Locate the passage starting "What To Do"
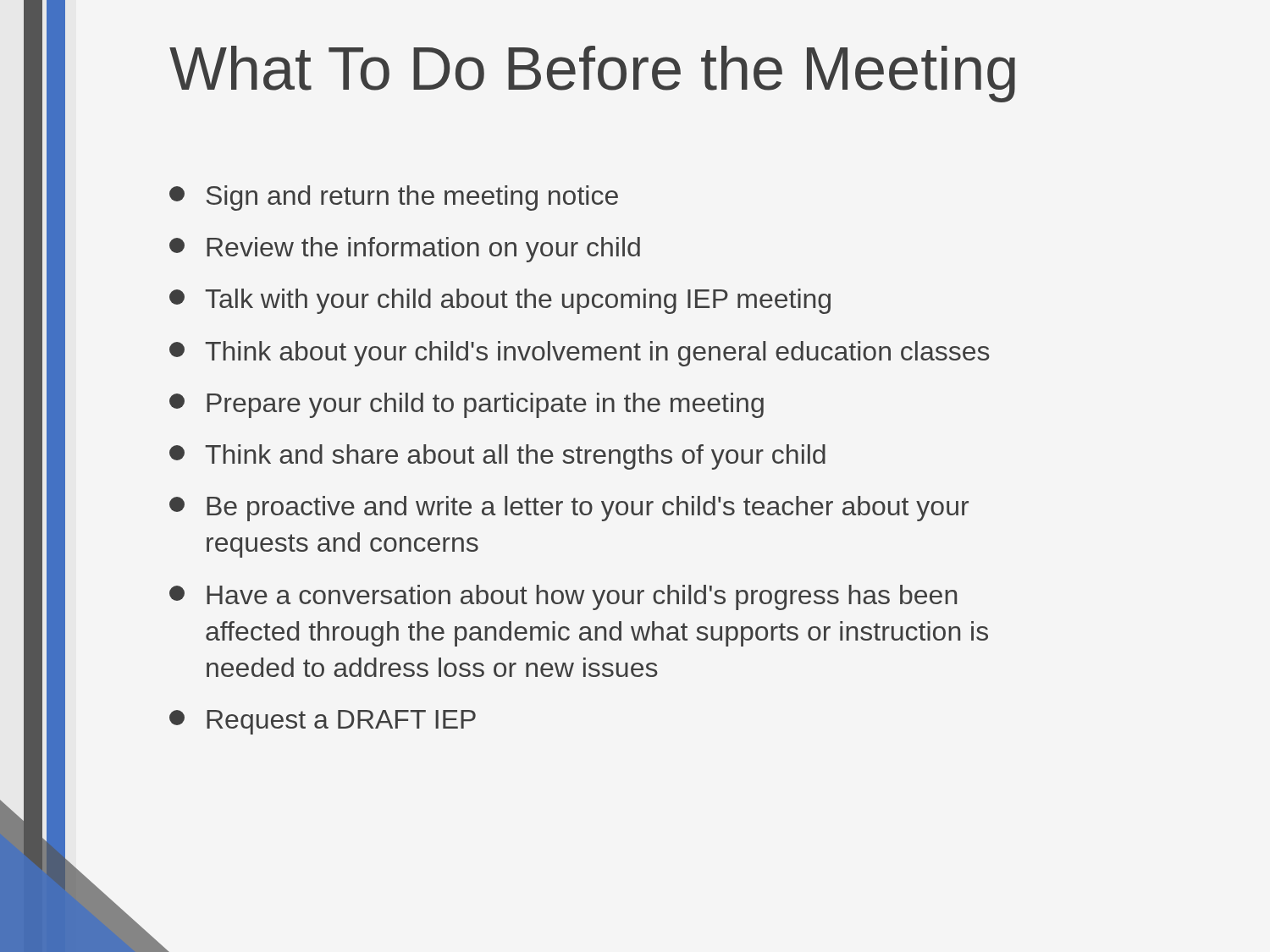Image resolution: width=1270 pixels, height=952 pixels. click(694, 69)
